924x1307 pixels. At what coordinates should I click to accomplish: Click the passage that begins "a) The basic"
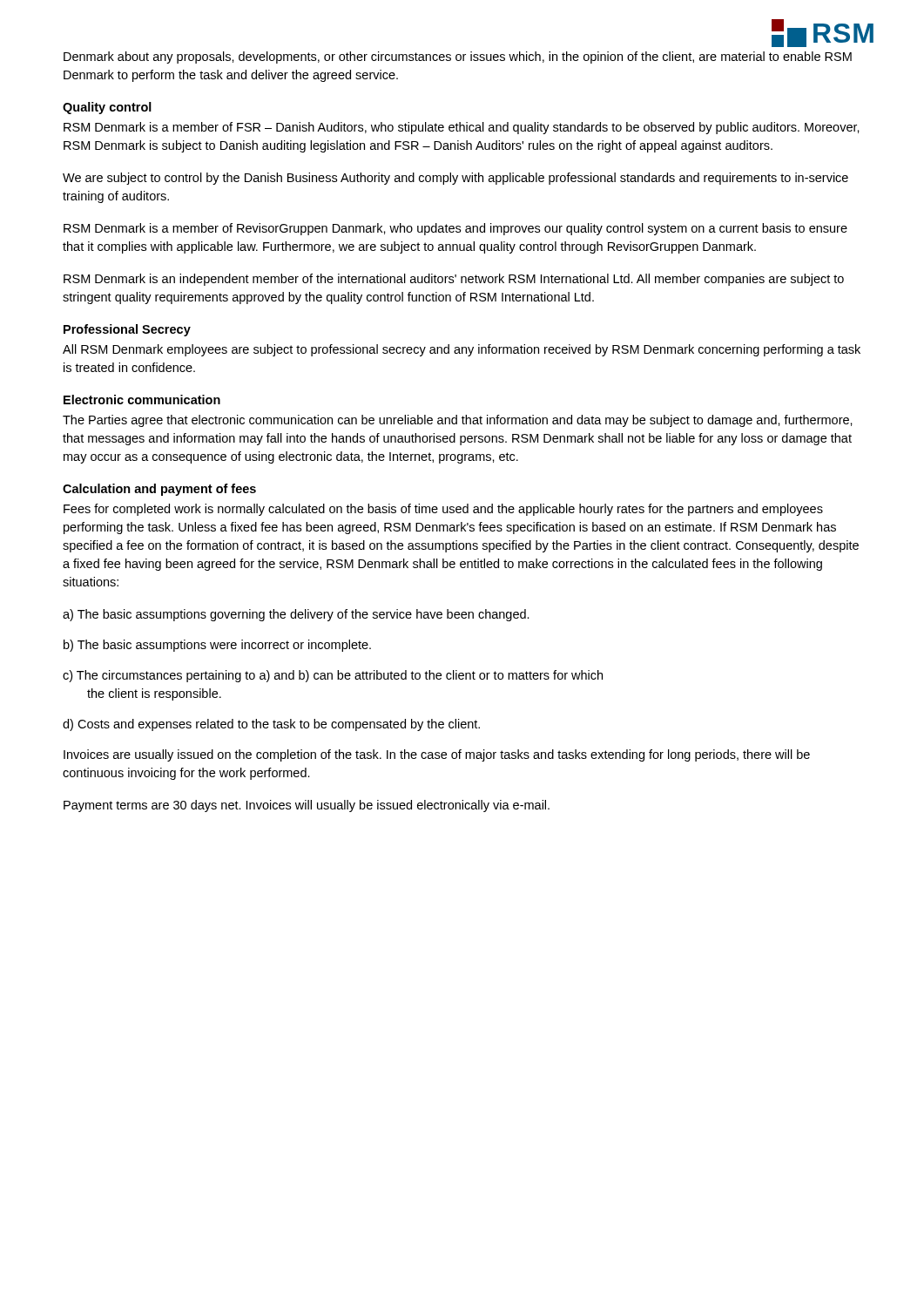[x=462, y=615]
